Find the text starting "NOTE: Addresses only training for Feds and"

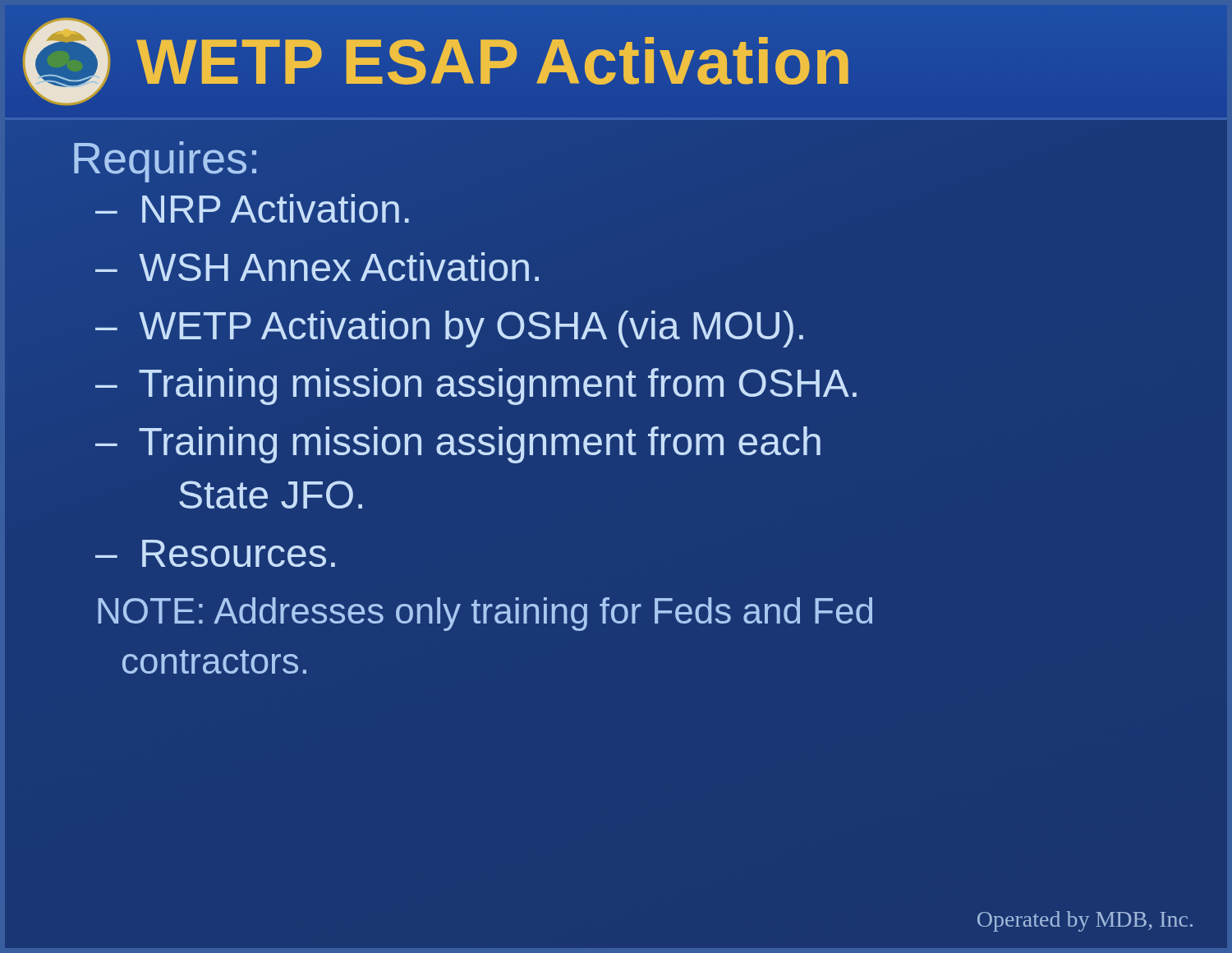[x=473, y=636]
